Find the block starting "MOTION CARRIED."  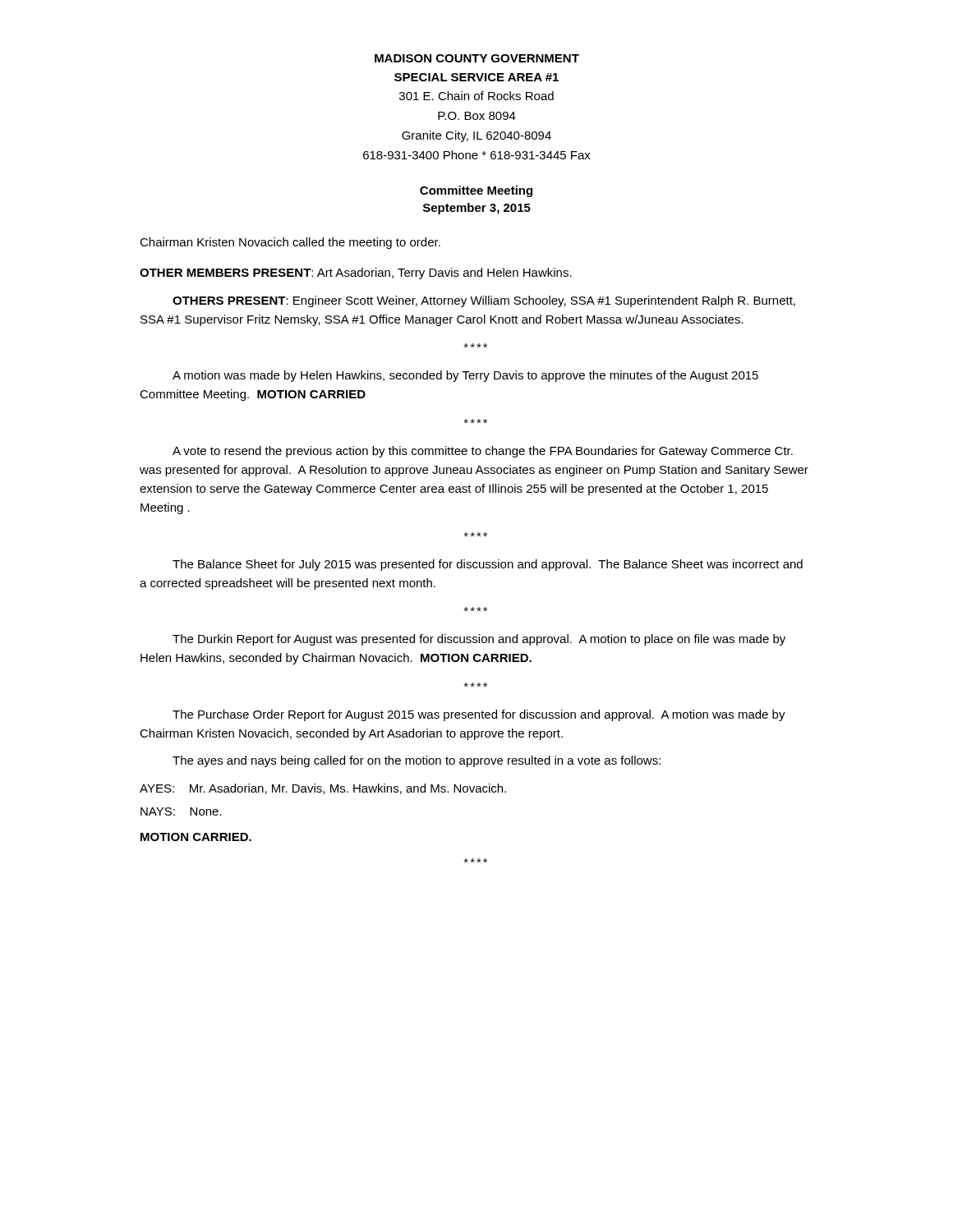click(196, 837)
